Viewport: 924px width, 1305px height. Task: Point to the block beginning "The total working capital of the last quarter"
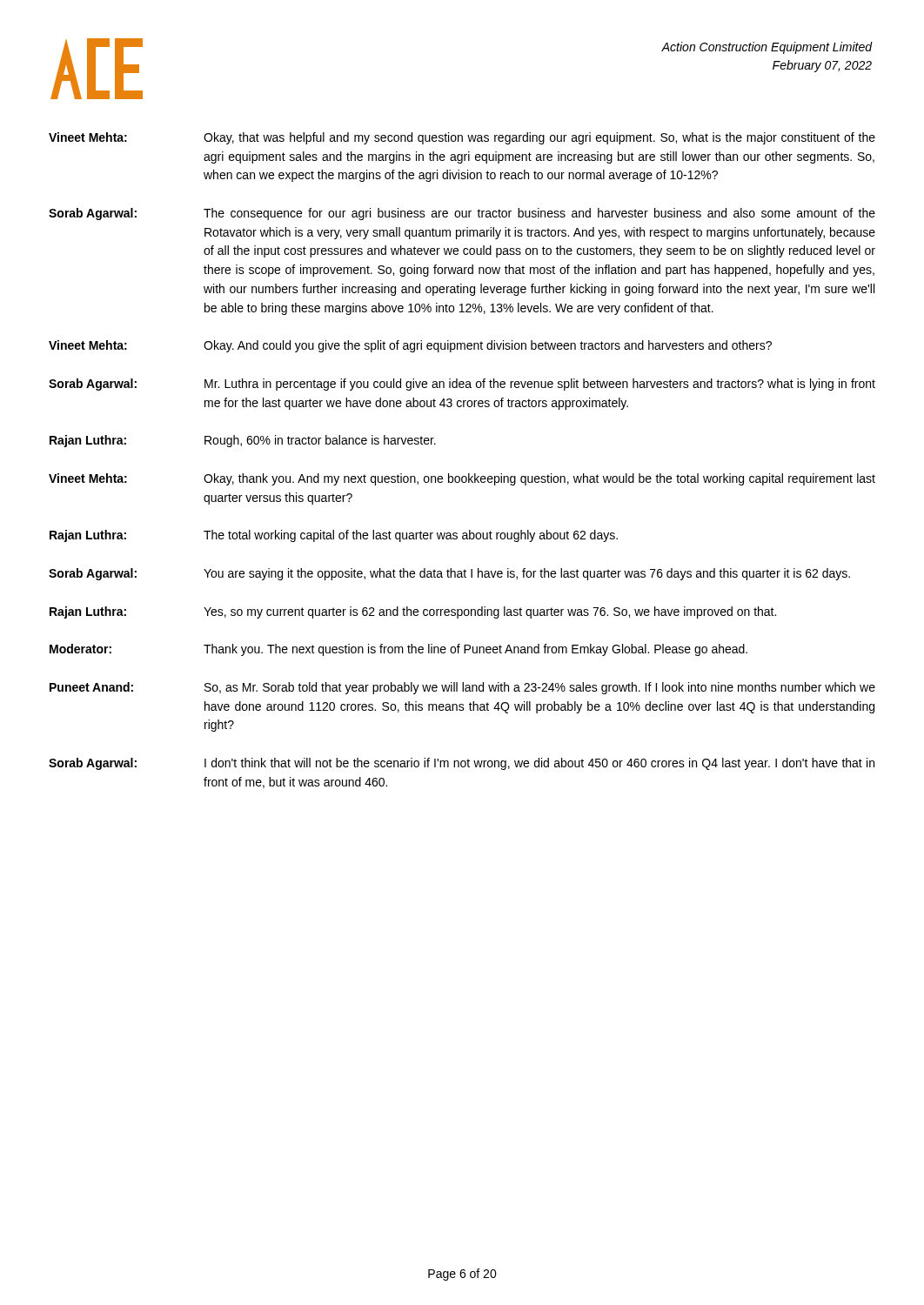411,535
